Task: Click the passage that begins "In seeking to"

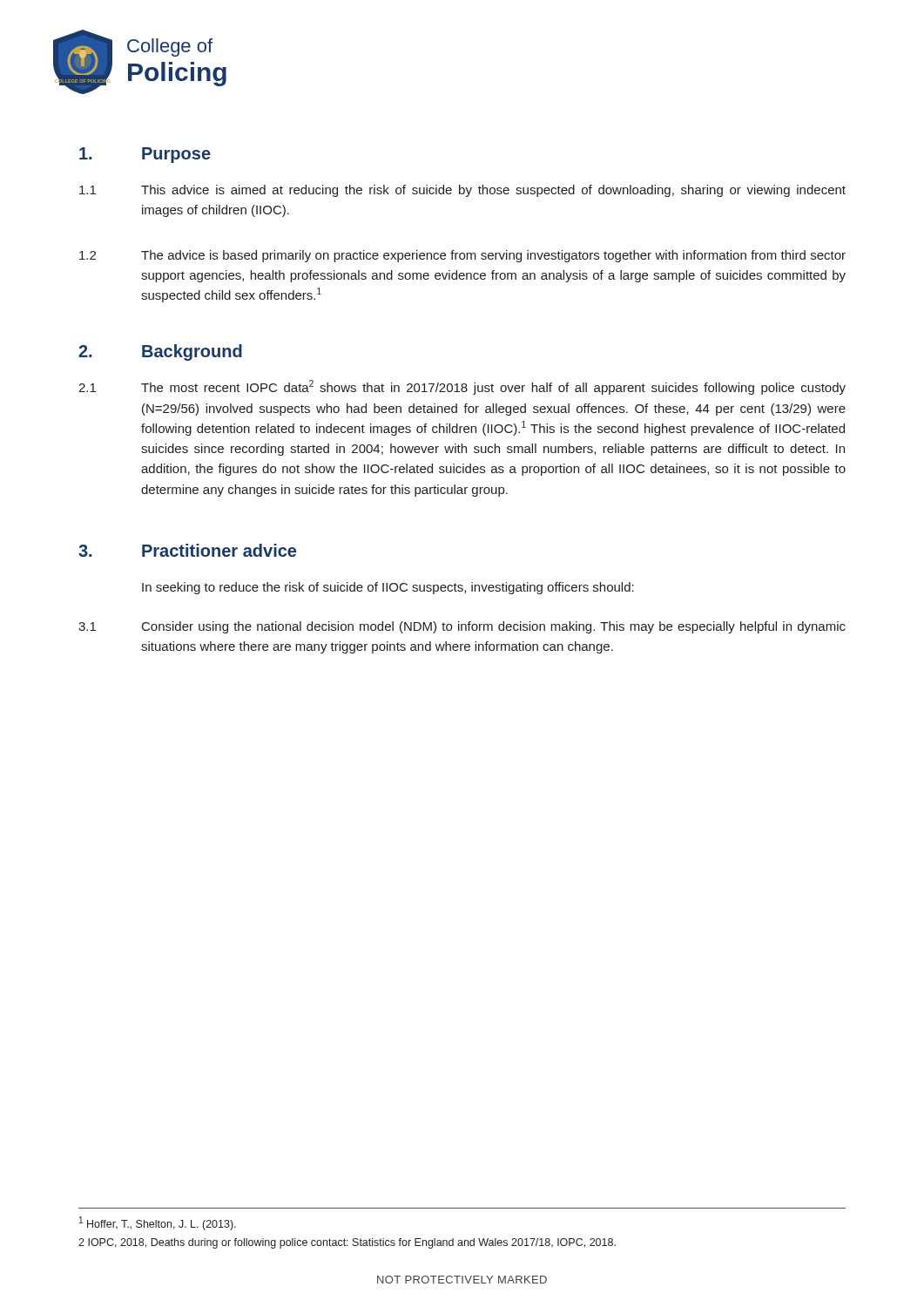Action: 388,587
